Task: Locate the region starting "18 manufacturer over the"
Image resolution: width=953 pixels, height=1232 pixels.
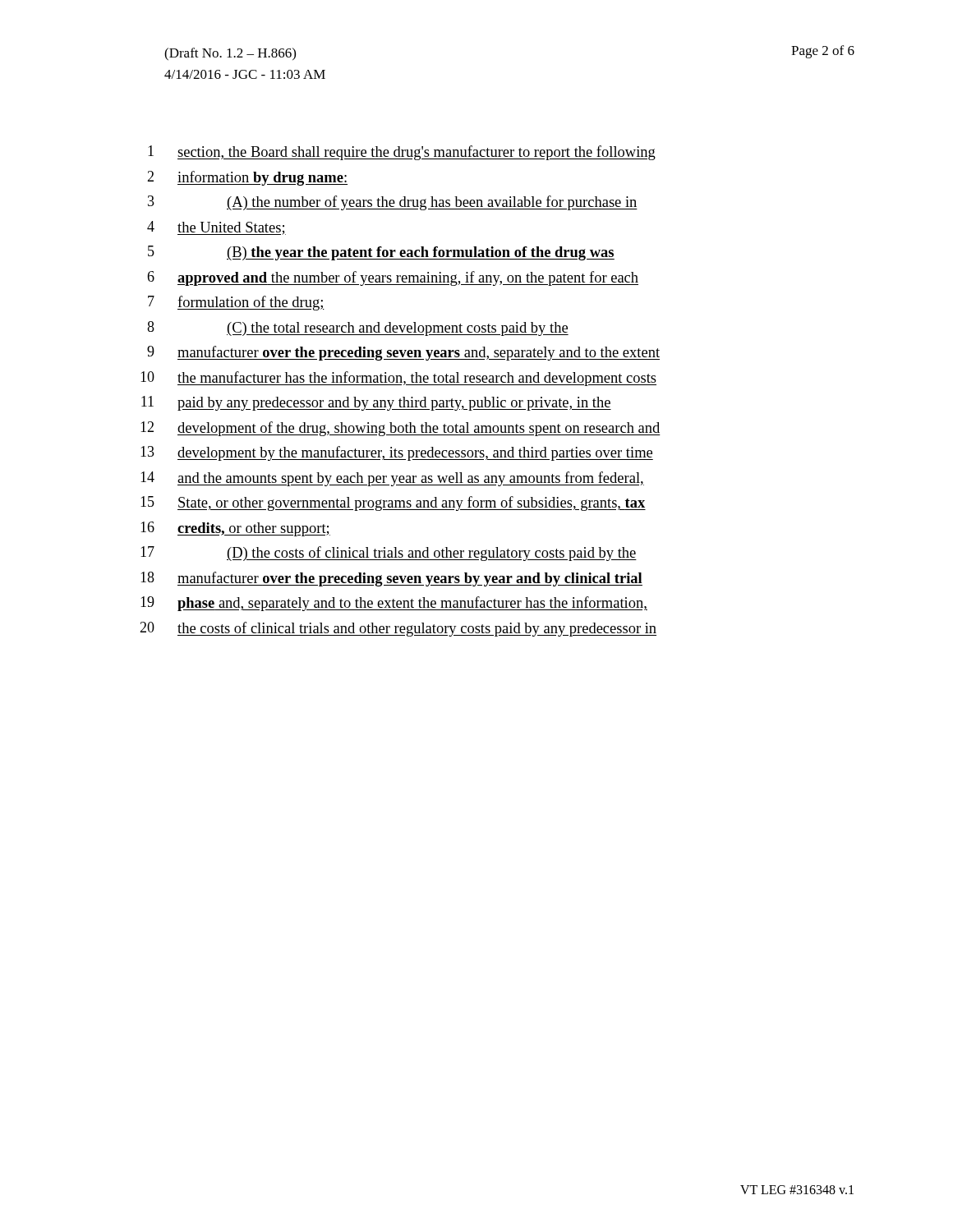Action: [x=476, y=578]
